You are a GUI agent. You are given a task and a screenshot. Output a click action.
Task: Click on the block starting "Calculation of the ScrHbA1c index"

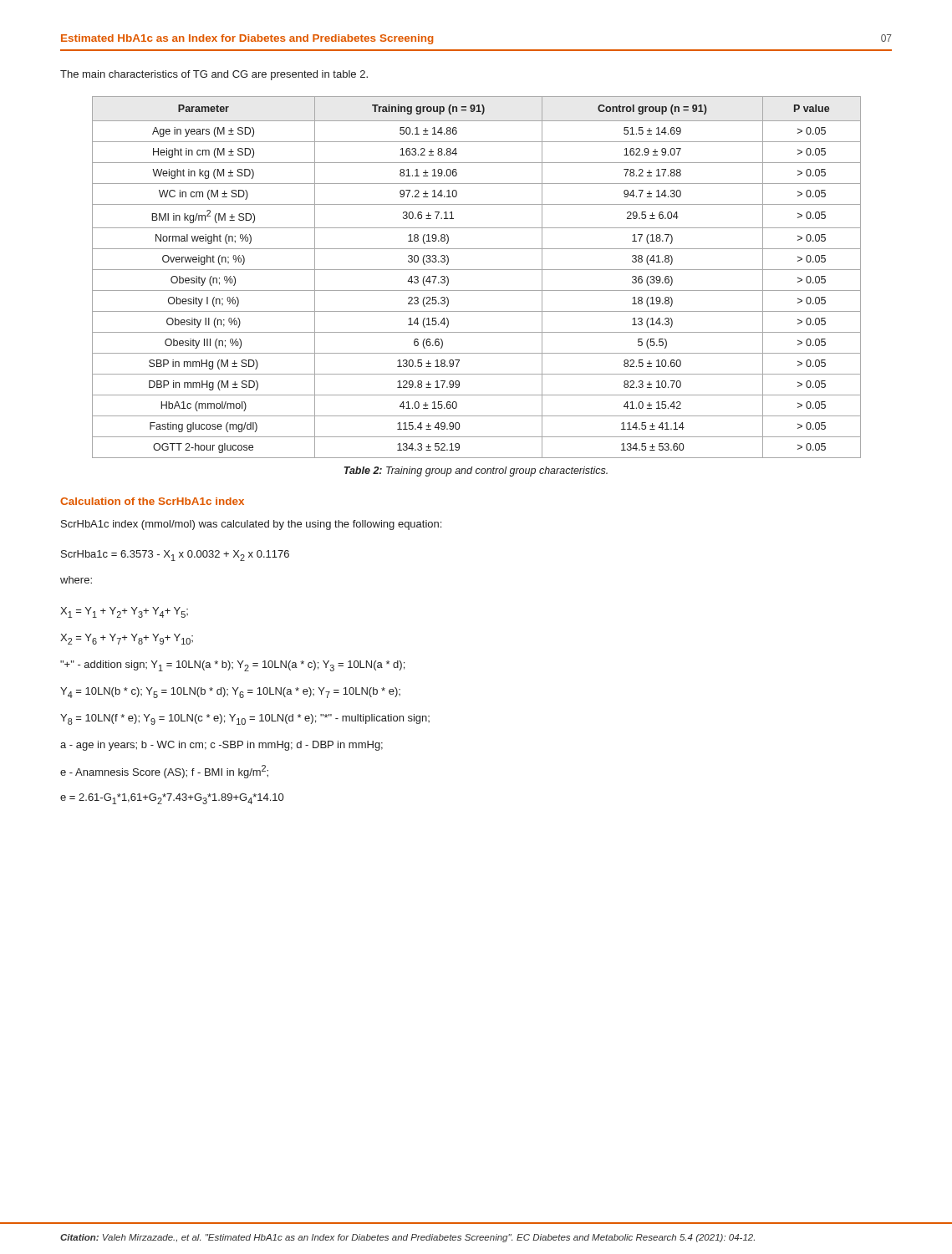click(x=152, y=501)
